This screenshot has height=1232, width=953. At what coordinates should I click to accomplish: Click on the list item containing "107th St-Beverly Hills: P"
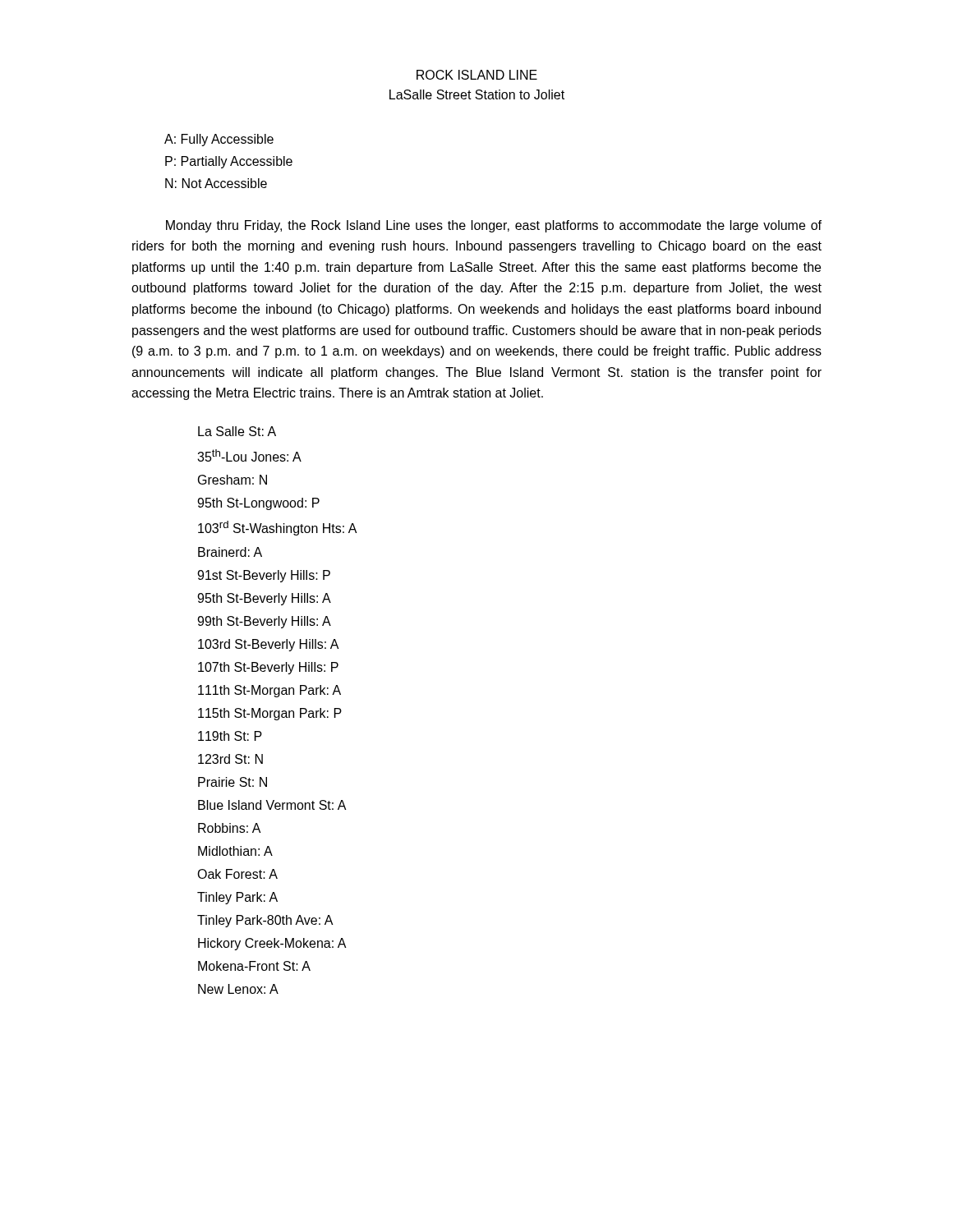click(268, 667)
